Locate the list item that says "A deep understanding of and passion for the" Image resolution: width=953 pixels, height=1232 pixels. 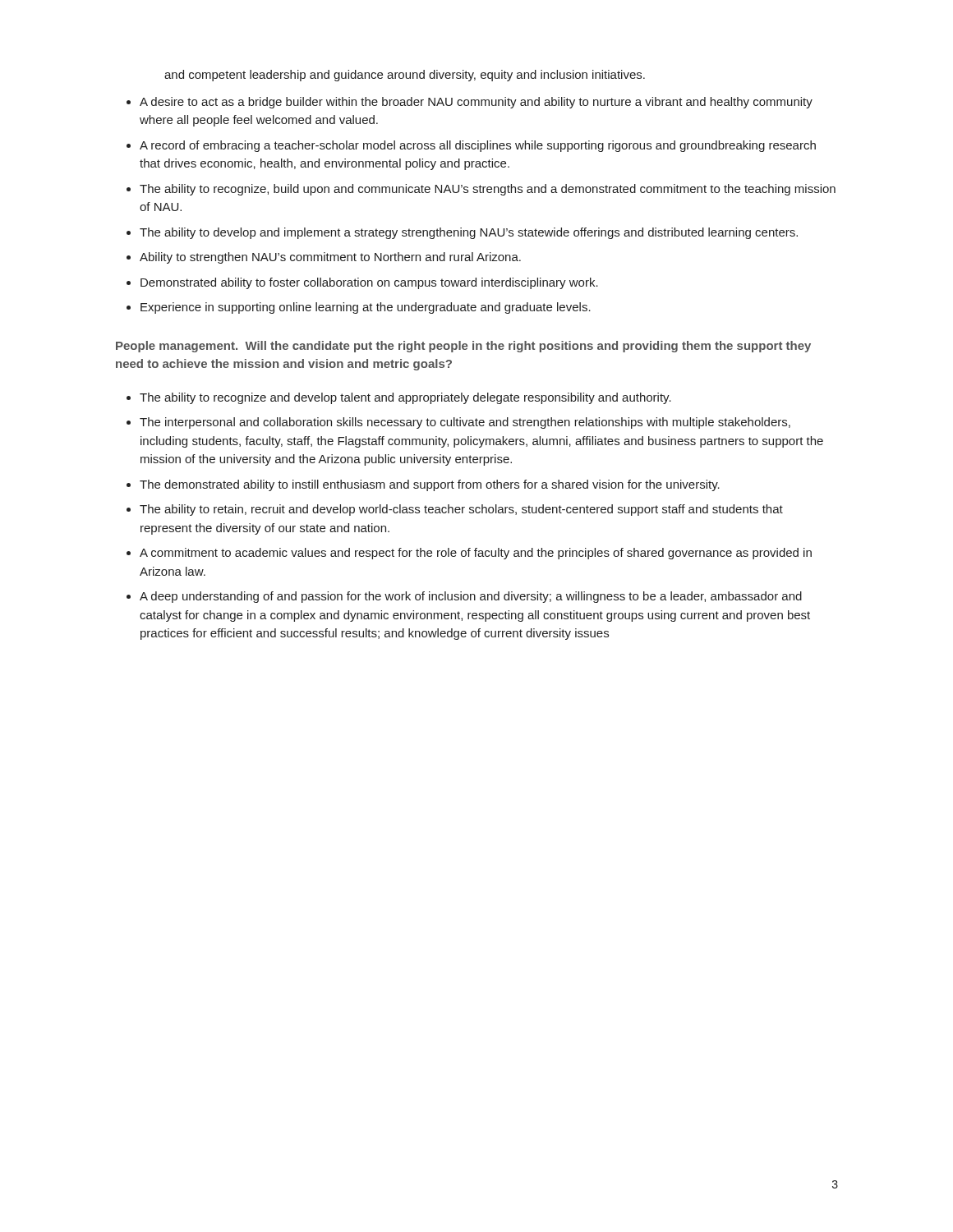click(x=489, y=615)
